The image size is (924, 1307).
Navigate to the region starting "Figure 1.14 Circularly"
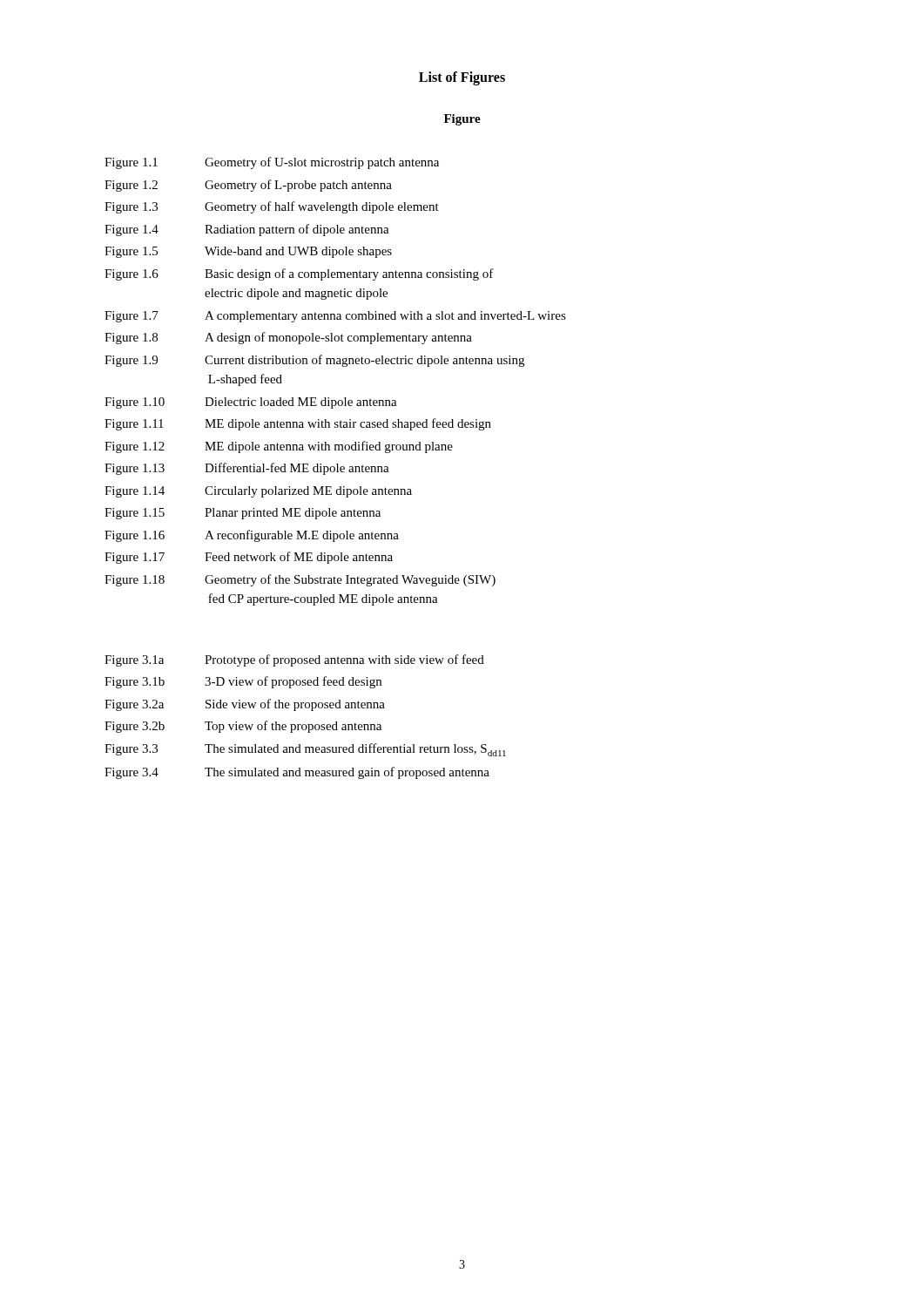258,492
